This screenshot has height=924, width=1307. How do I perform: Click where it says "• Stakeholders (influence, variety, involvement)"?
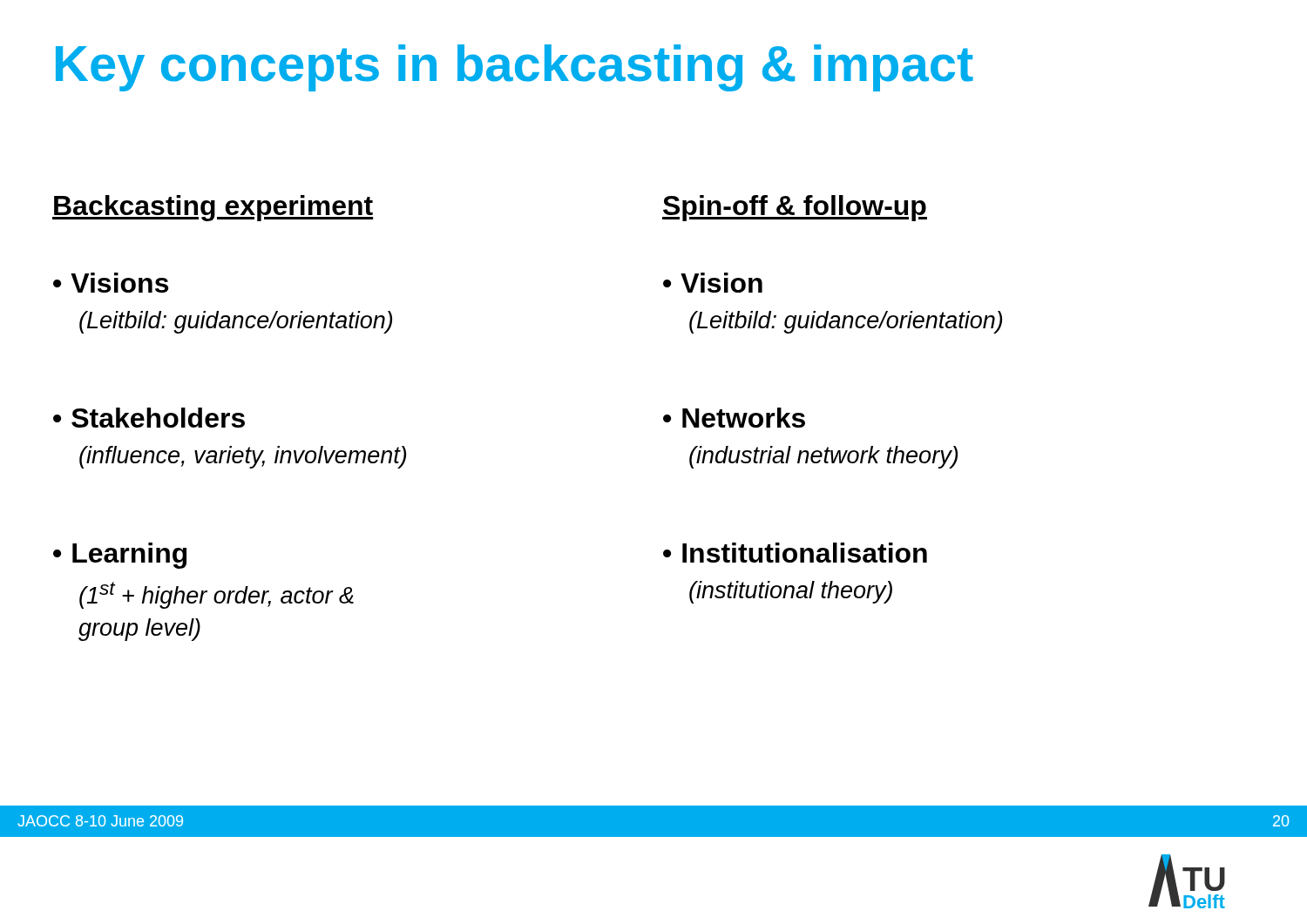pyautogui.click(x=149, y=418)
